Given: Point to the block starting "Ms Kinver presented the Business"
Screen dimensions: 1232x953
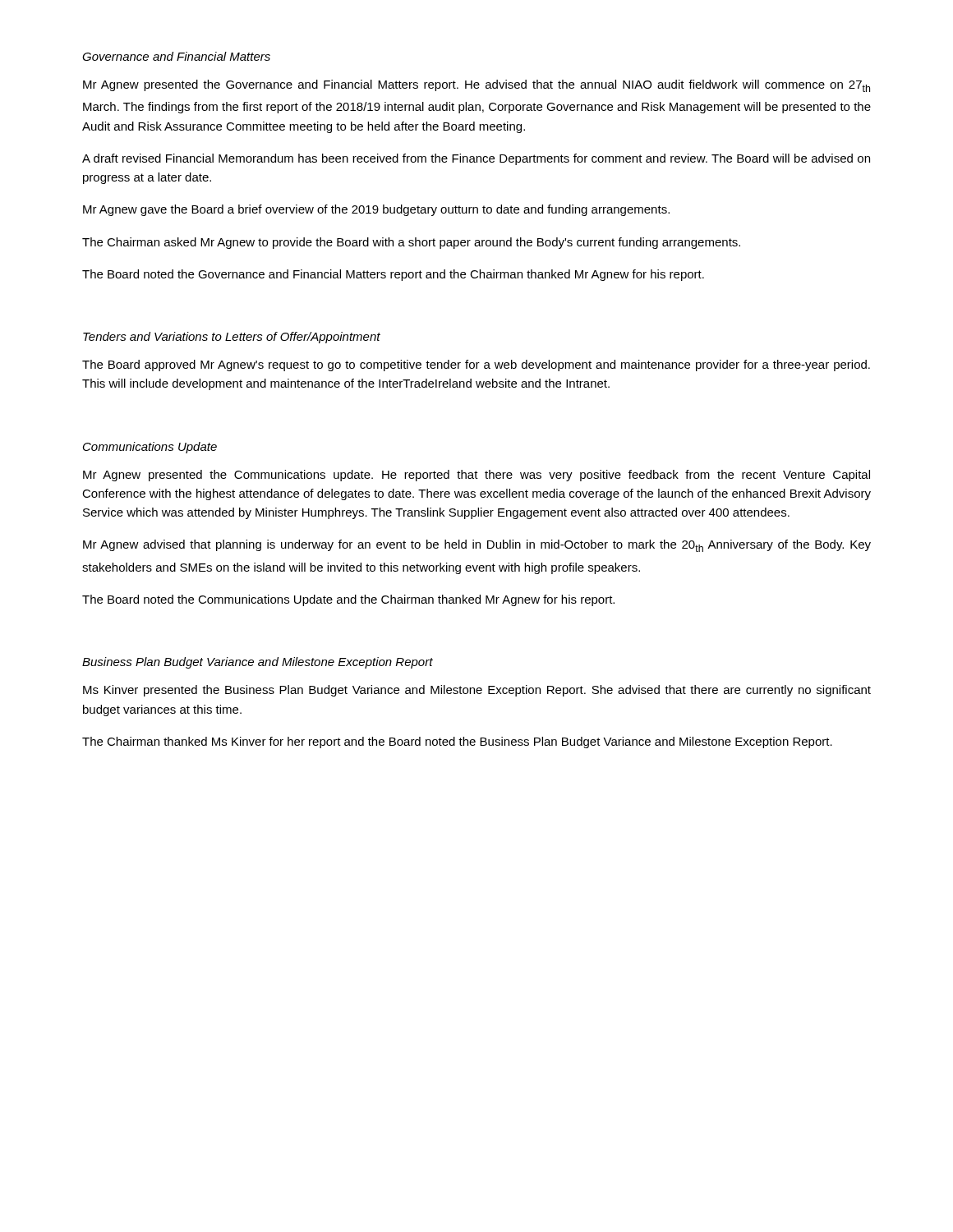Looking at the screenshot, I should pyautogui.click(x=476, y=699).
